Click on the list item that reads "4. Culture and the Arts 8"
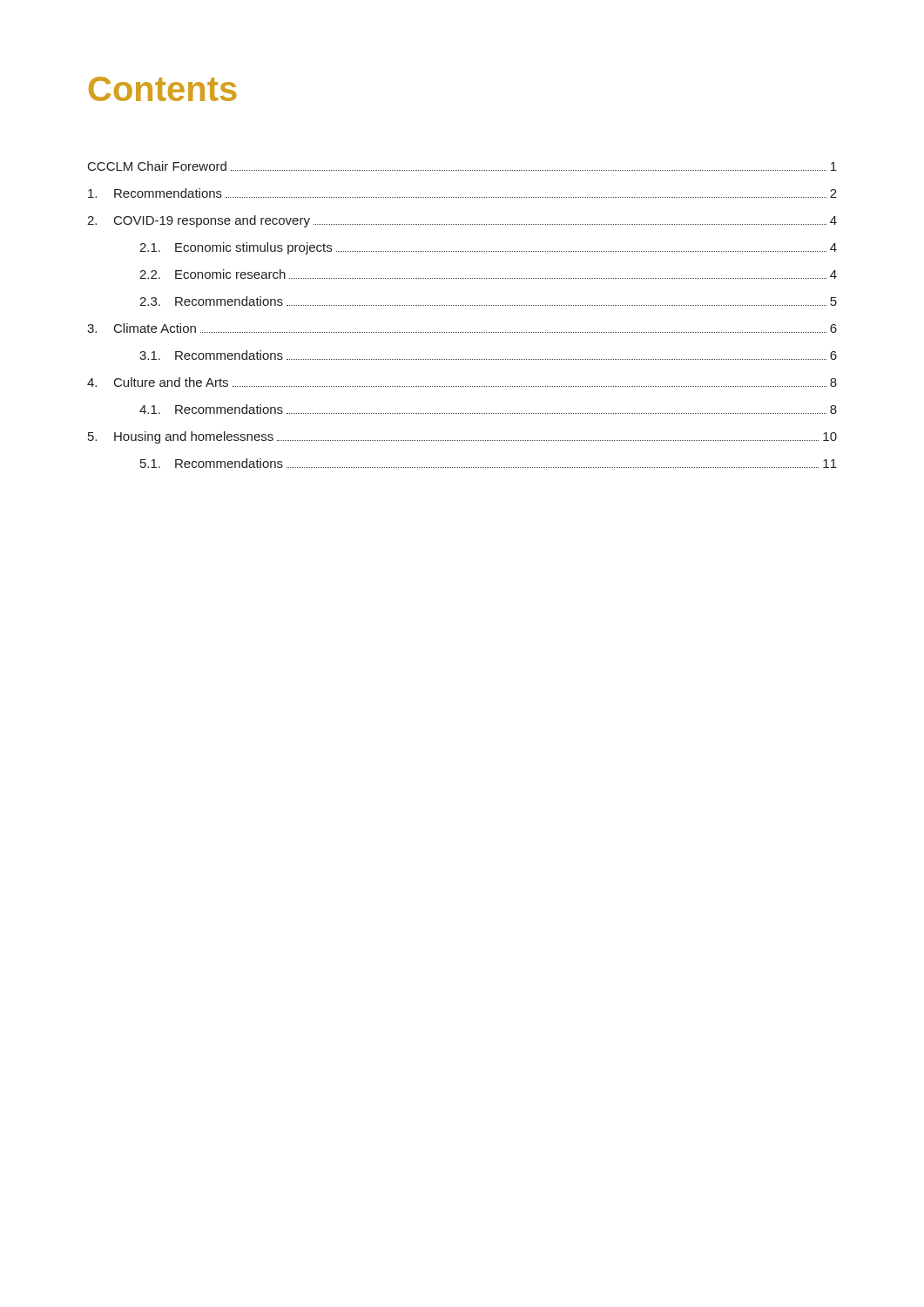Viewport: 924px width, 1307px height. coord(462,382)
